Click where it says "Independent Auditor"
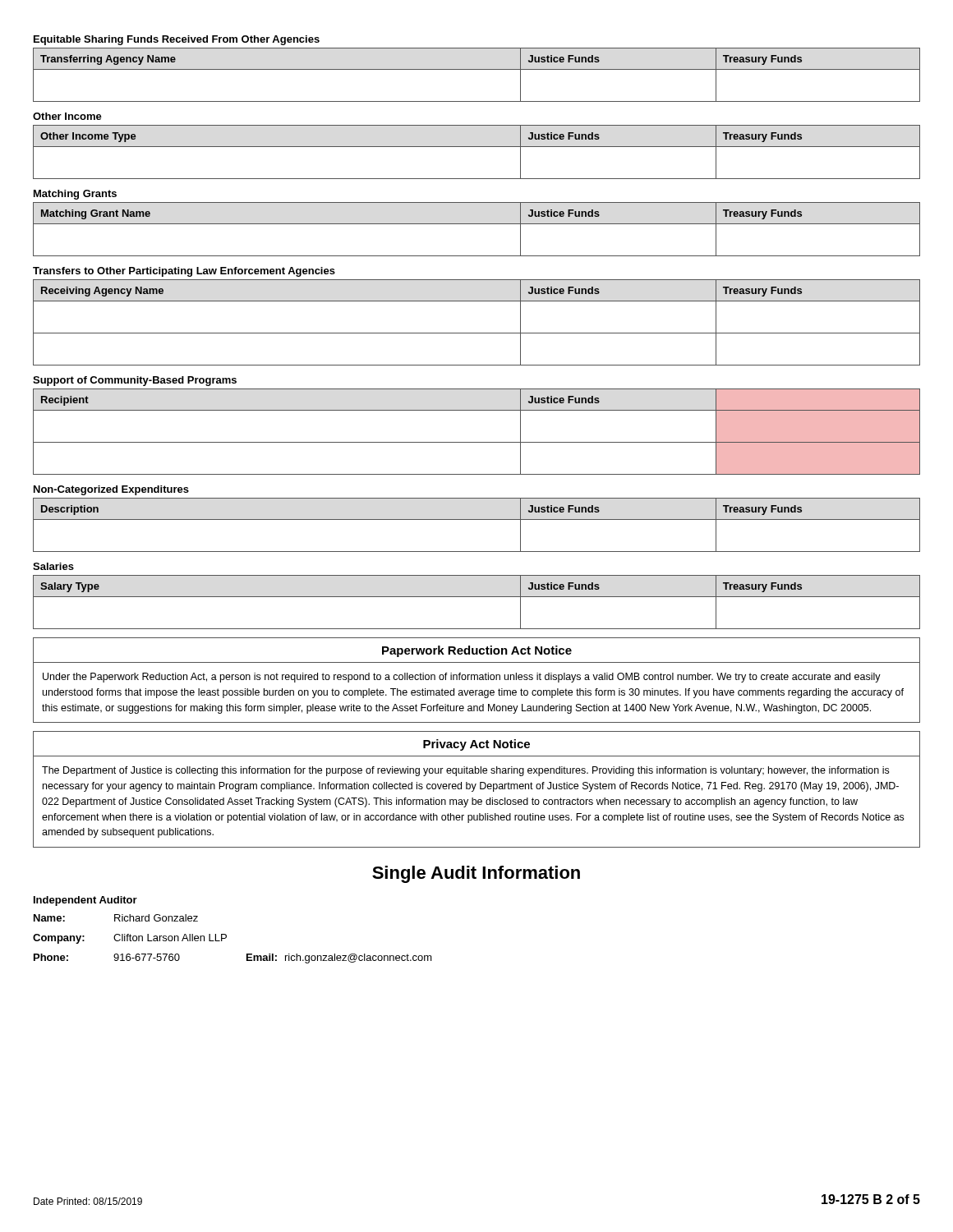Viewport: 953px width, 1232px height. coord(85,900)
